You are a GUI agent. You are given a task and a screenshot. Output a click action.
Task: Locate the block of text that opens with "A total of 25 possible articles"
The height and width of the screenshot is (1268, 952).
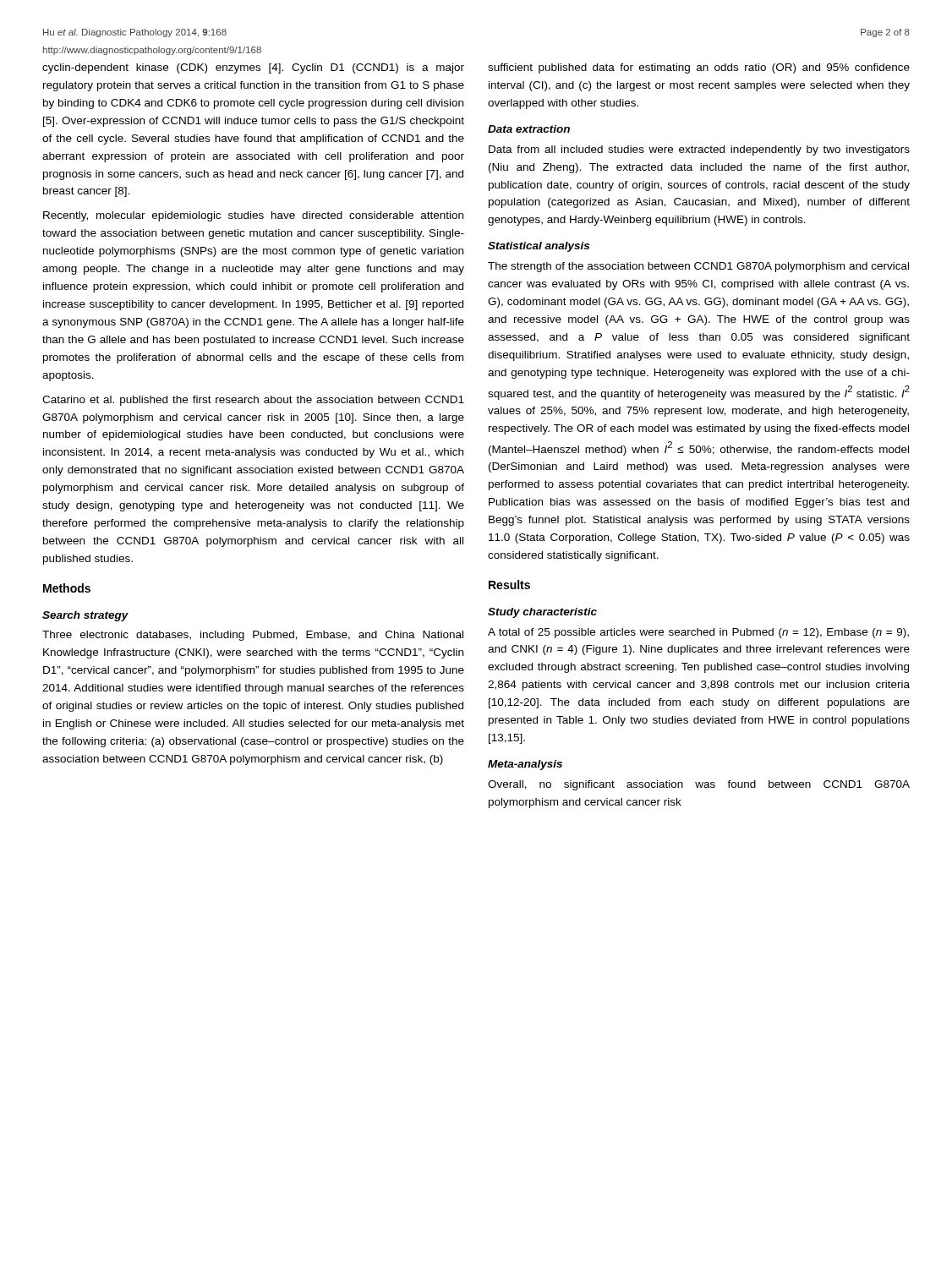699,685
